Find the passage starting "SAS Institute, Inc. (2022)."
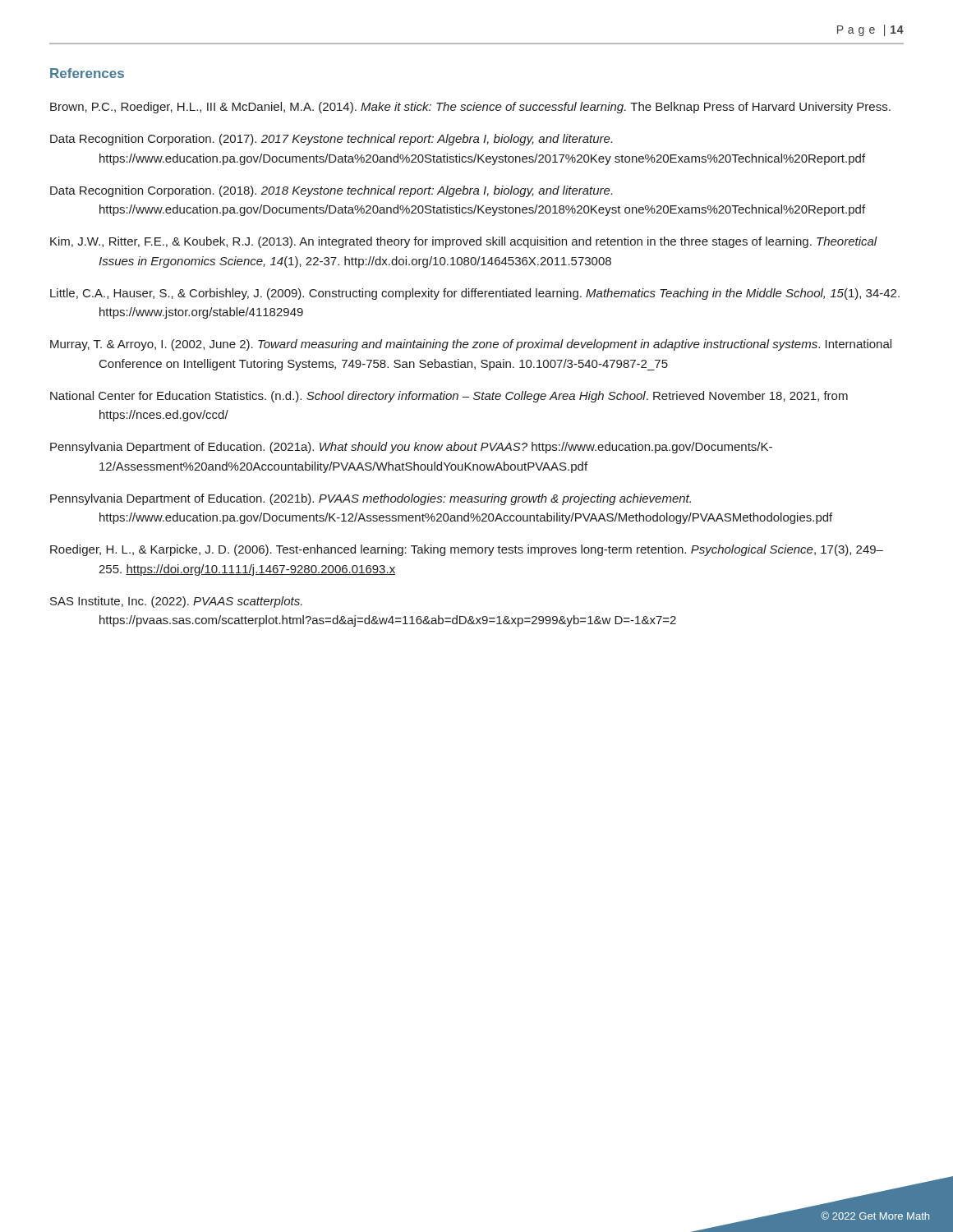The height and width of the screenshot is (1232, 953). (476, 610)
